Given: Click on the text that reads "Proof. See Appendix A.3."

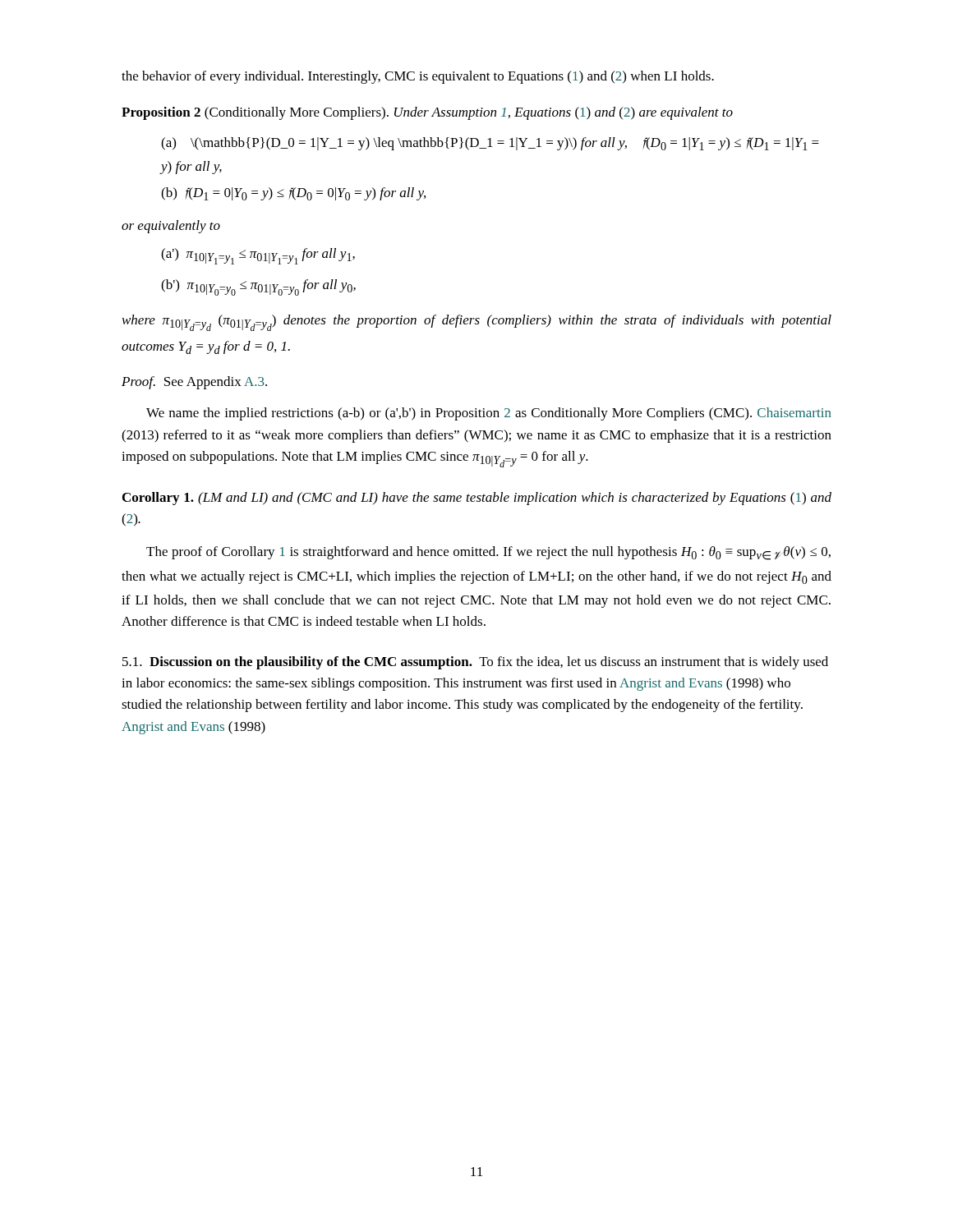Looking at the screenshot, I should click(x=195, y=381).
